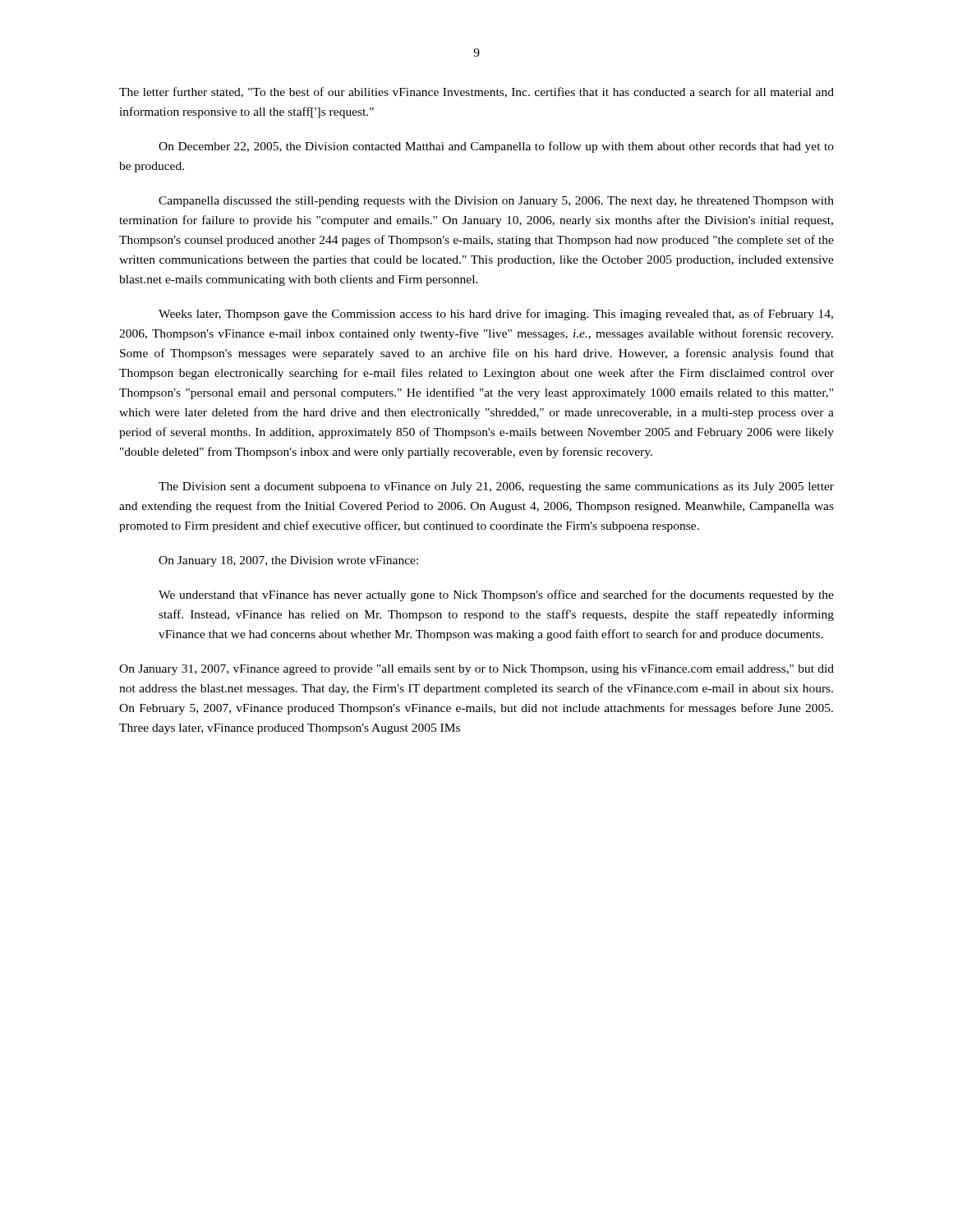Find the block starting "On December 22, 2005, the Division contacted"
This screenshot has height=1232, width=953.
point(476,156)
